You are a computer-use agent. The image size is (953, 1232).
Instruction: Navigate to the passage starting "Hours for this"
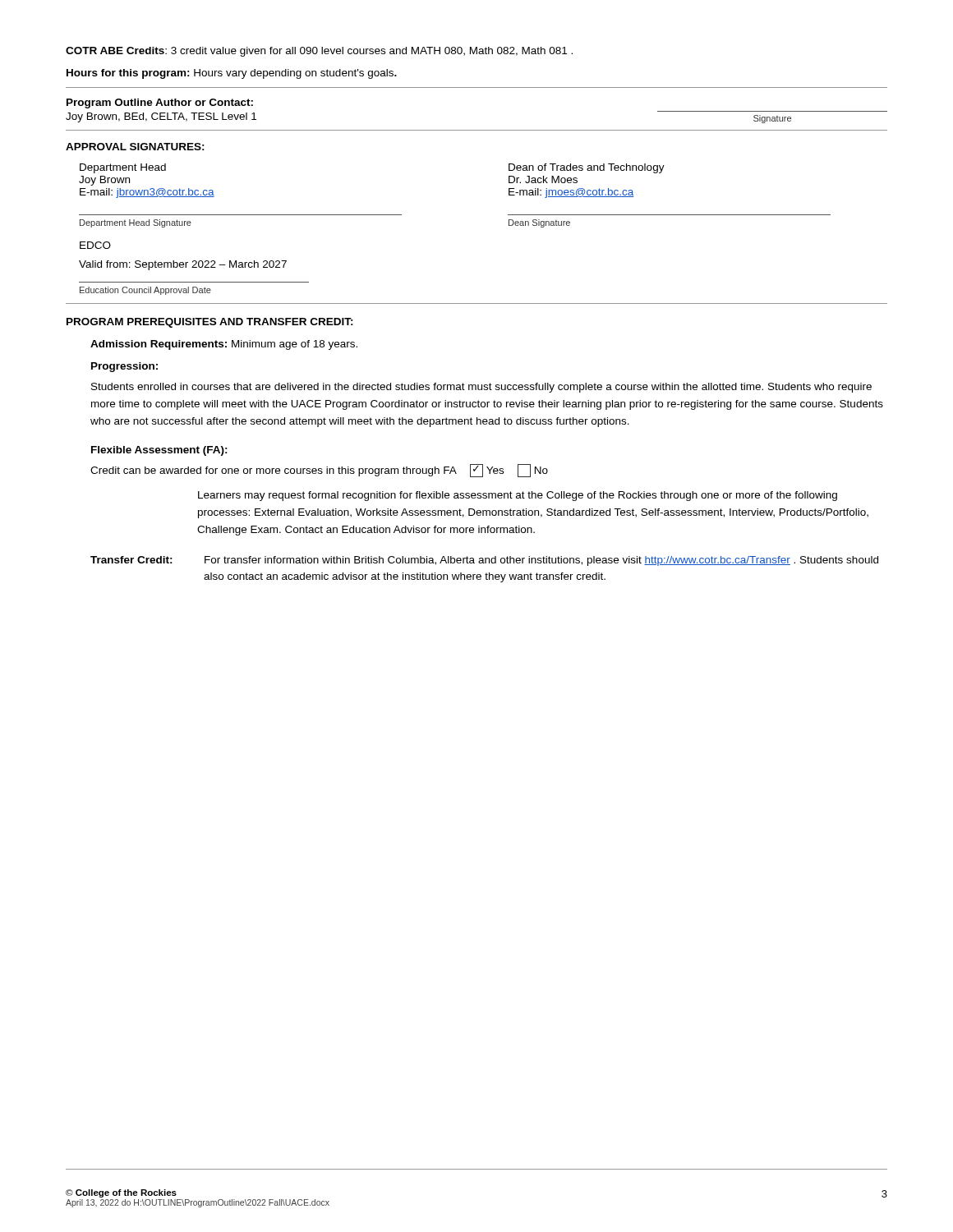coord(231,73)
